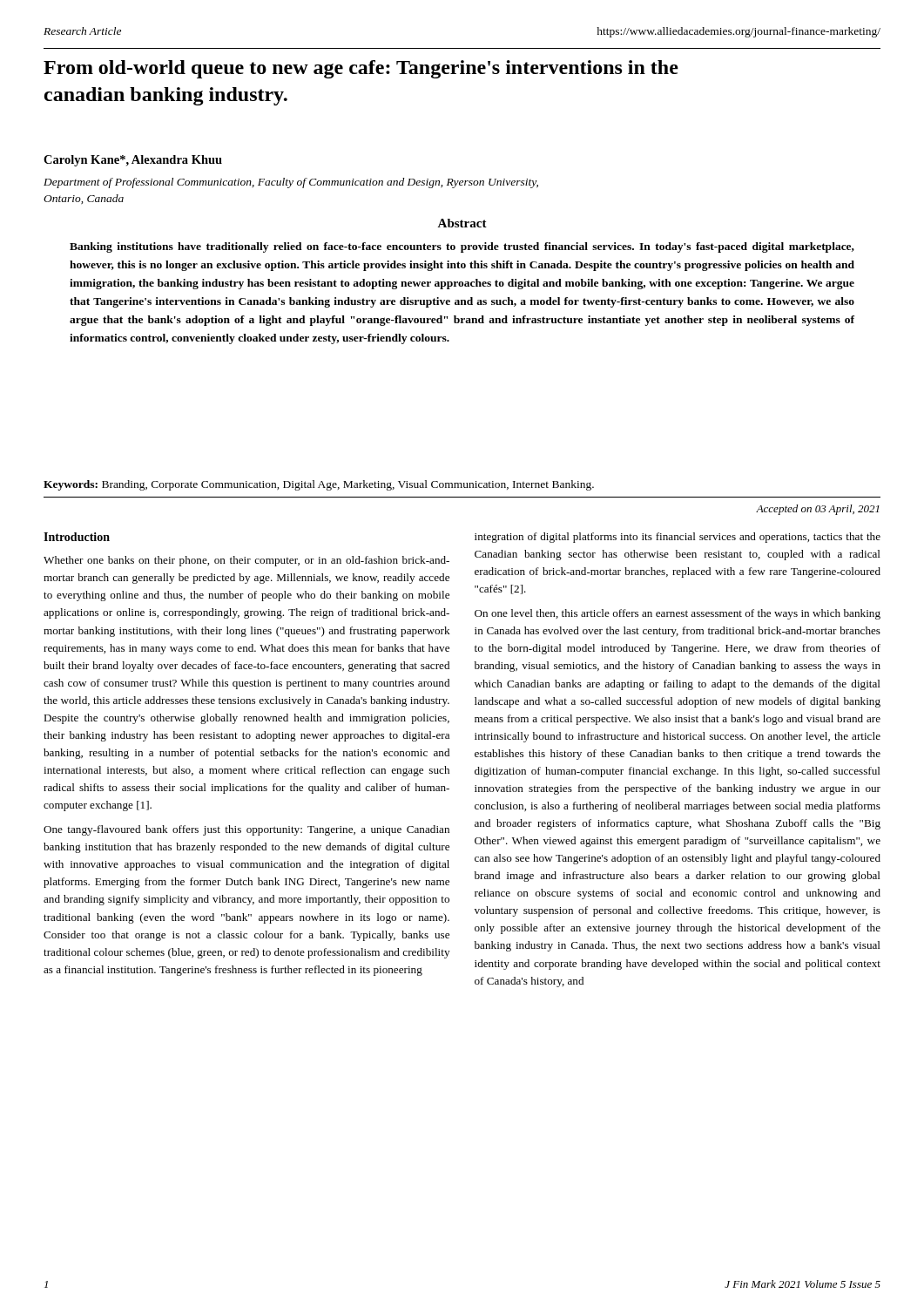
Task: Point to the passage starting "Accepted on 03 April, 2021"
Action: [x=818, y=508]
